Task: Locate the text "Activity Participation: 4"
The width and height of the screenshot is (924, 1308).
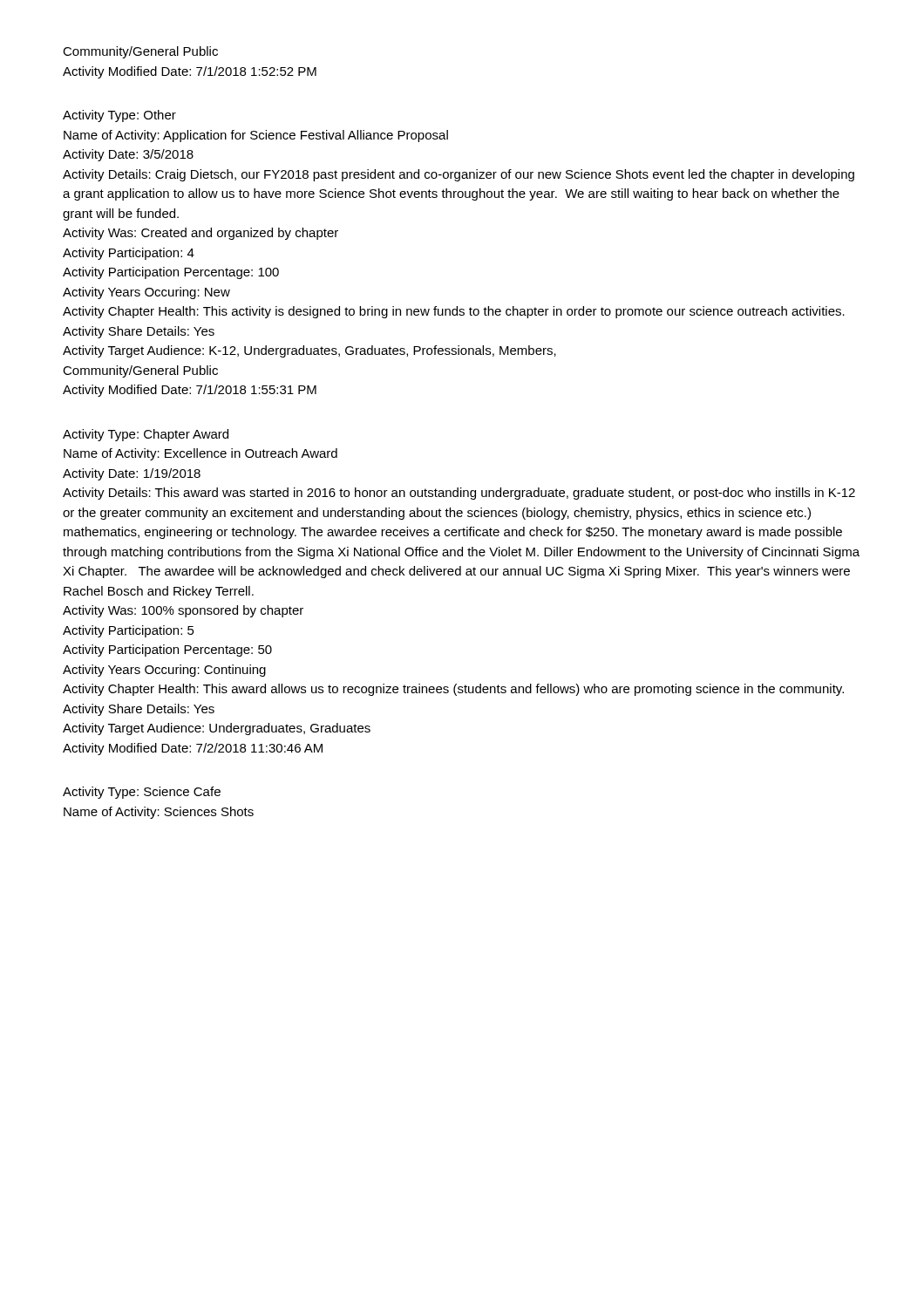Action: 129,252
